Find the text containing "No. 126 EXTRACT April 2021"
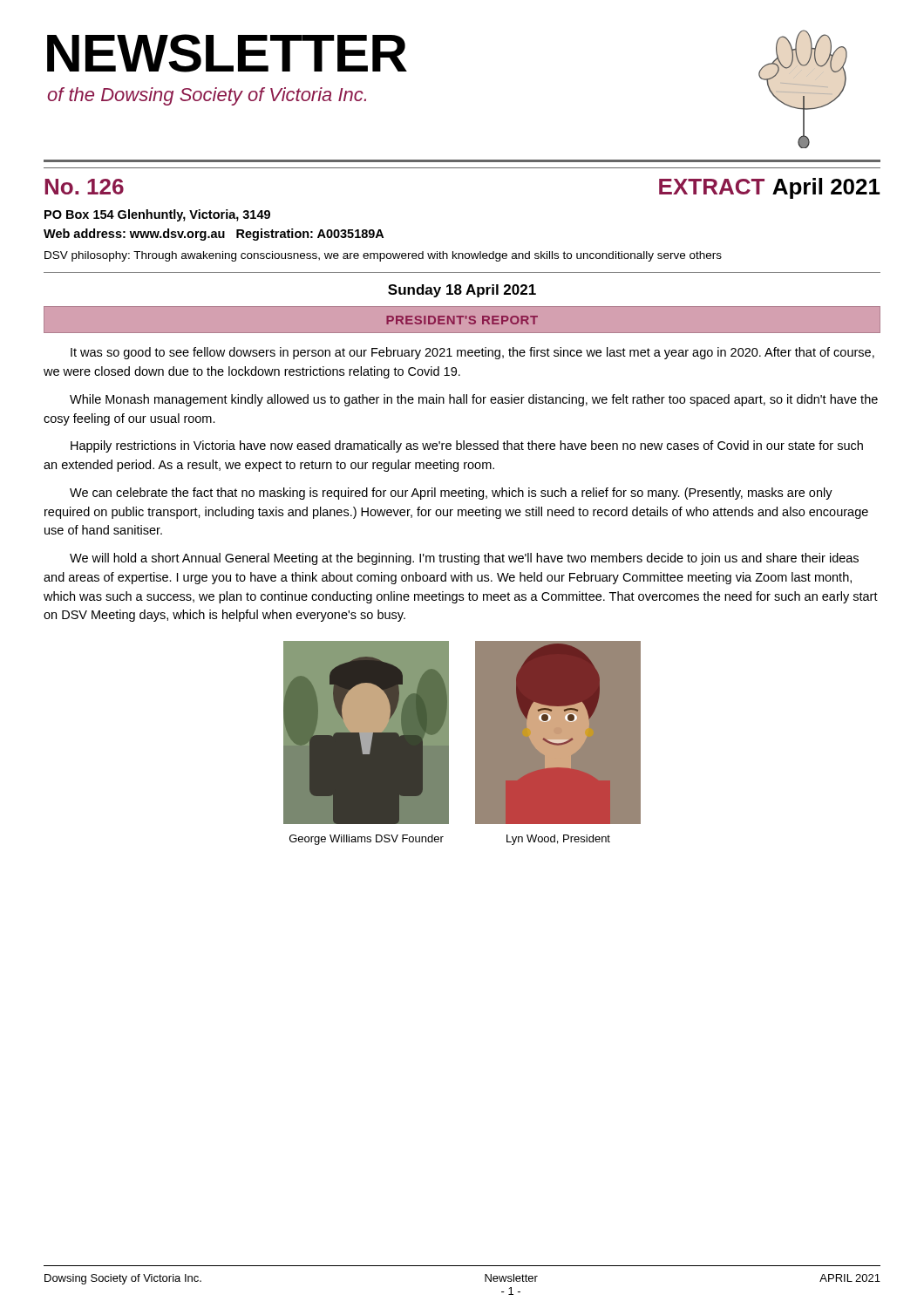 click(93, 188)
